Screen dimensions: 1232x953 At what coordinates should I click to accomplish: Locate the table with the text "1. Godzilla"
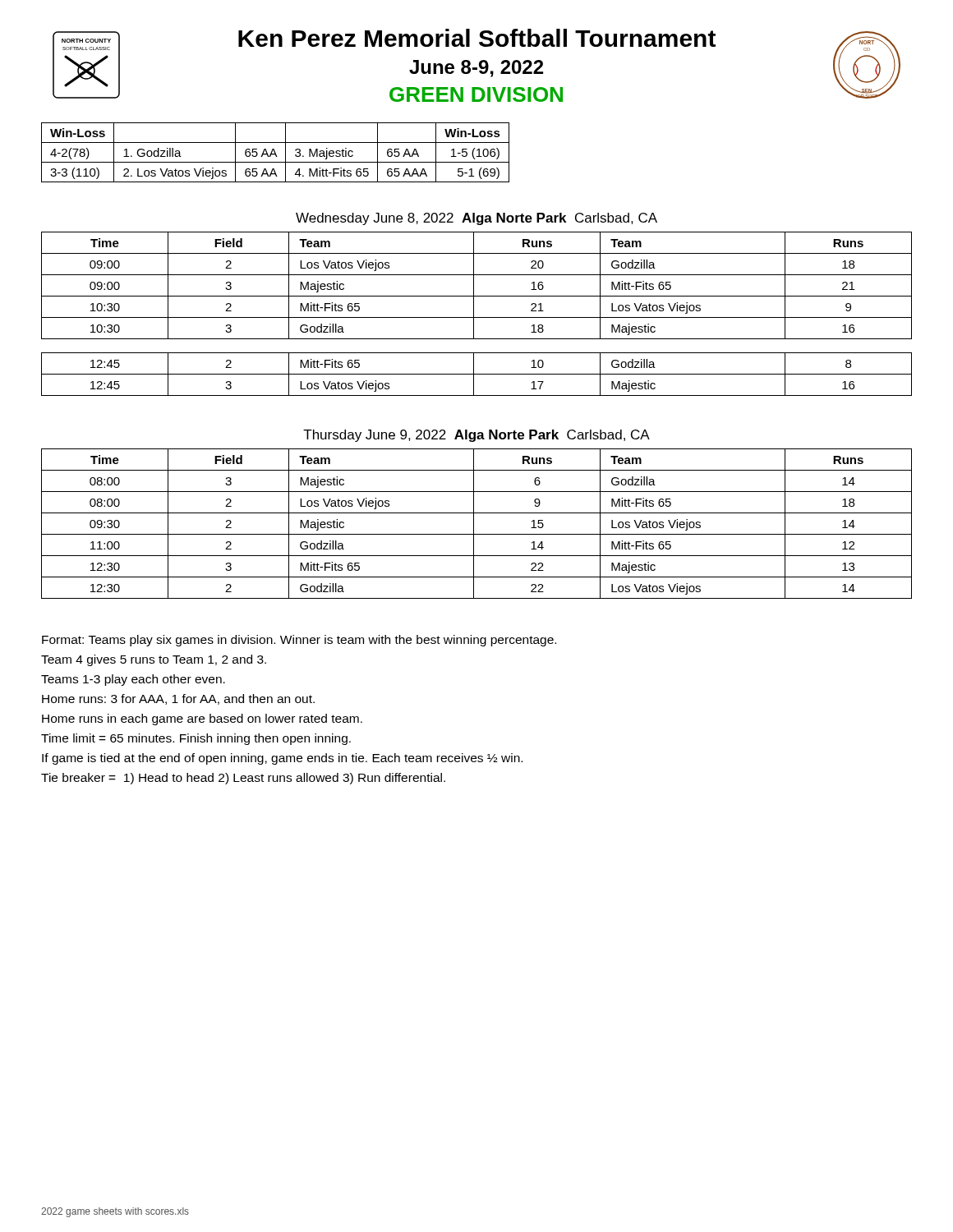tap(476, 157)
